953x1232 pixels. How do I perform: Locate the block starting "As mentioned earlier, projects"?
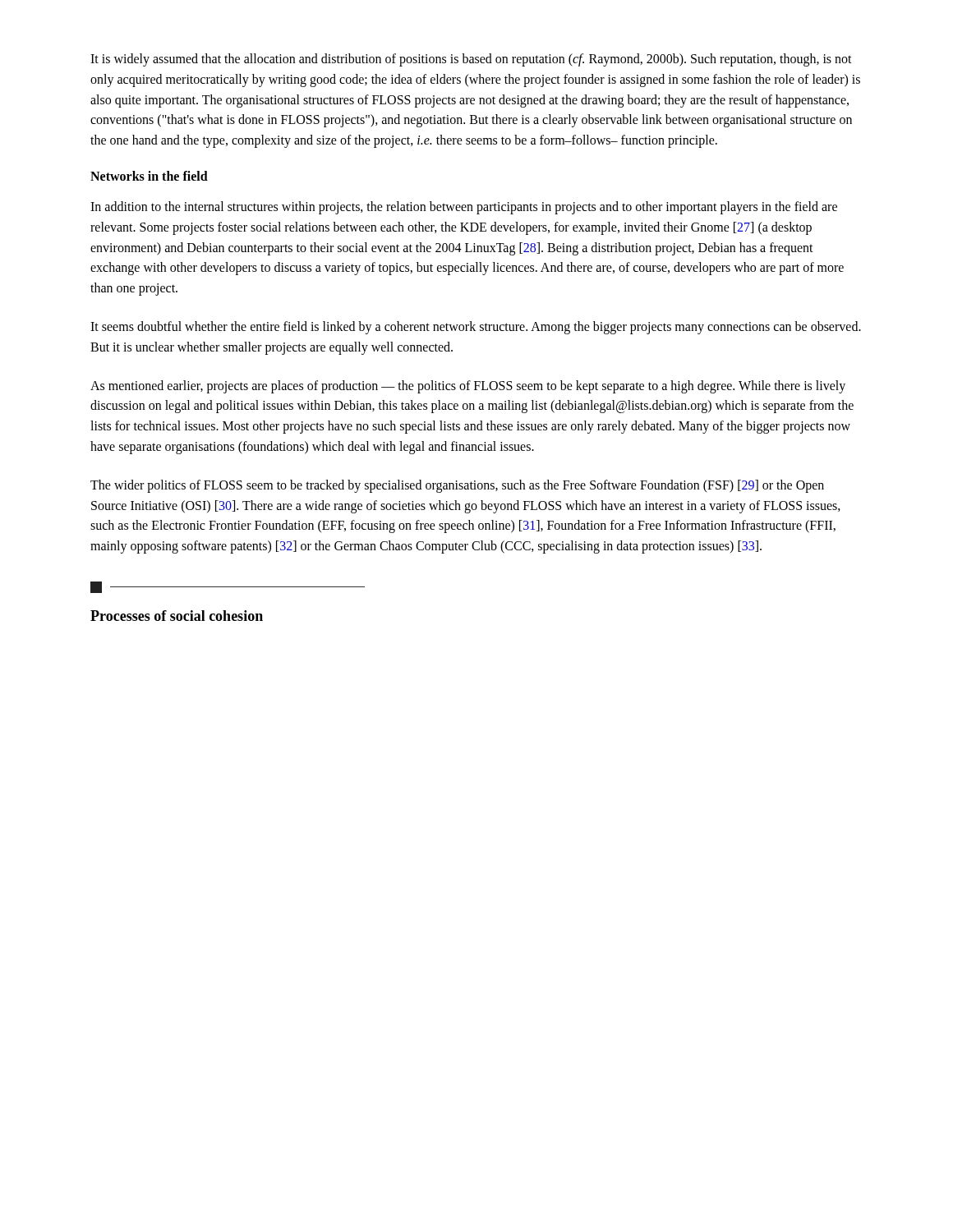tap(472, 416)
